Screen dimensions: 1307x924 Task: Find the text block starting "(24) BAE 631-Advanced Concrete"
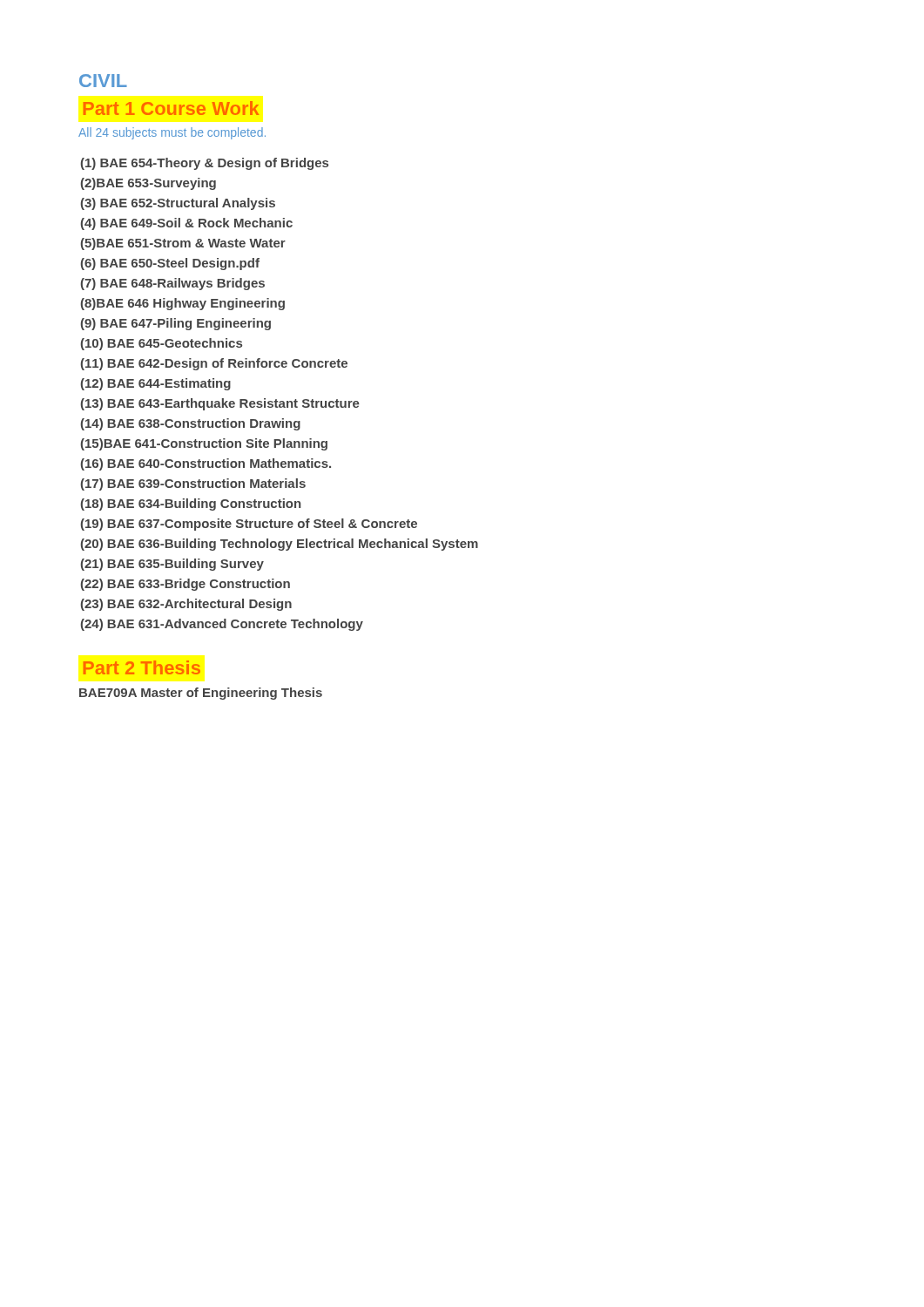pyautogui.click(x=222, y=623)
